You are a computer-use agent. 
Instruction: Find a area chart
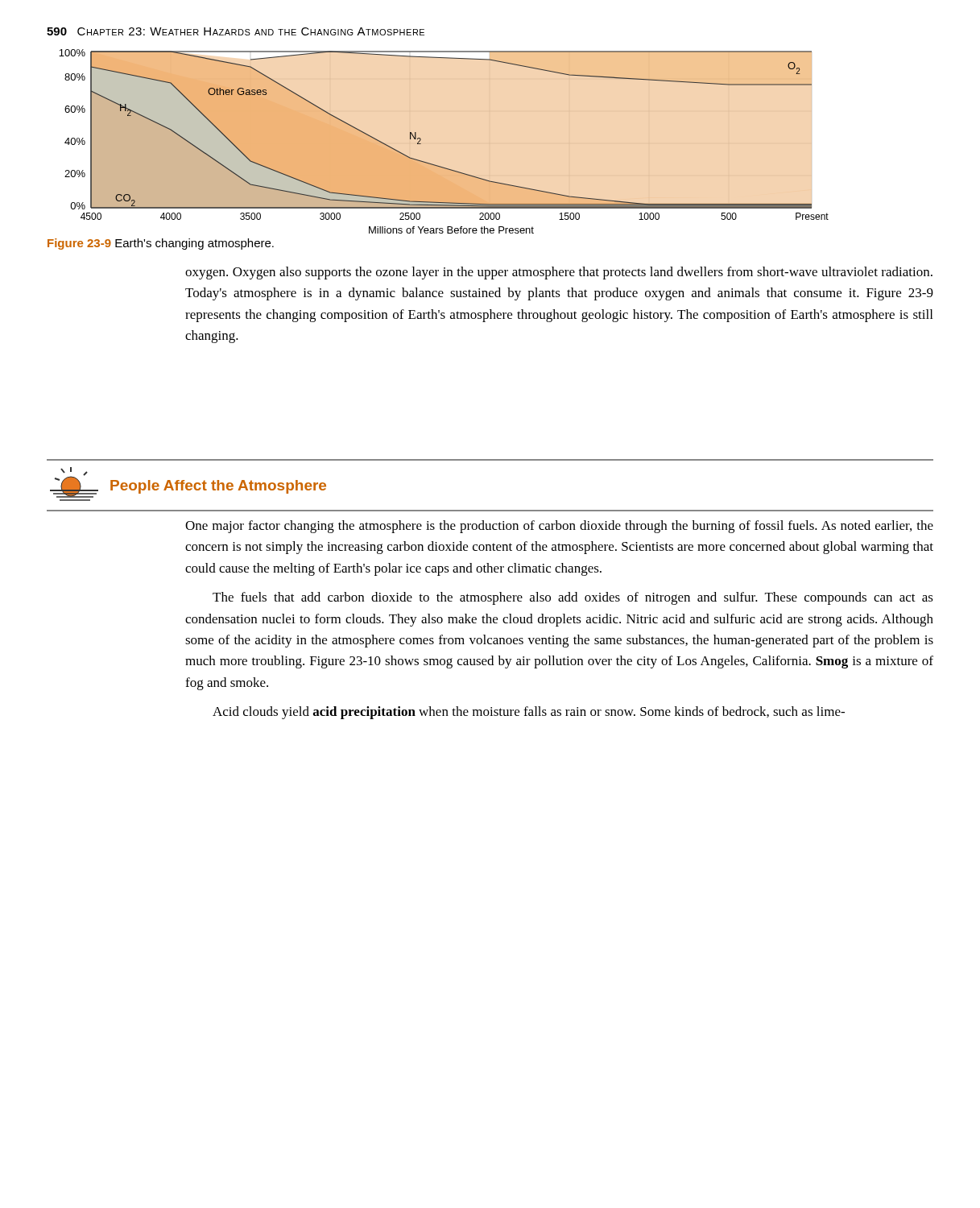point(441,143)
